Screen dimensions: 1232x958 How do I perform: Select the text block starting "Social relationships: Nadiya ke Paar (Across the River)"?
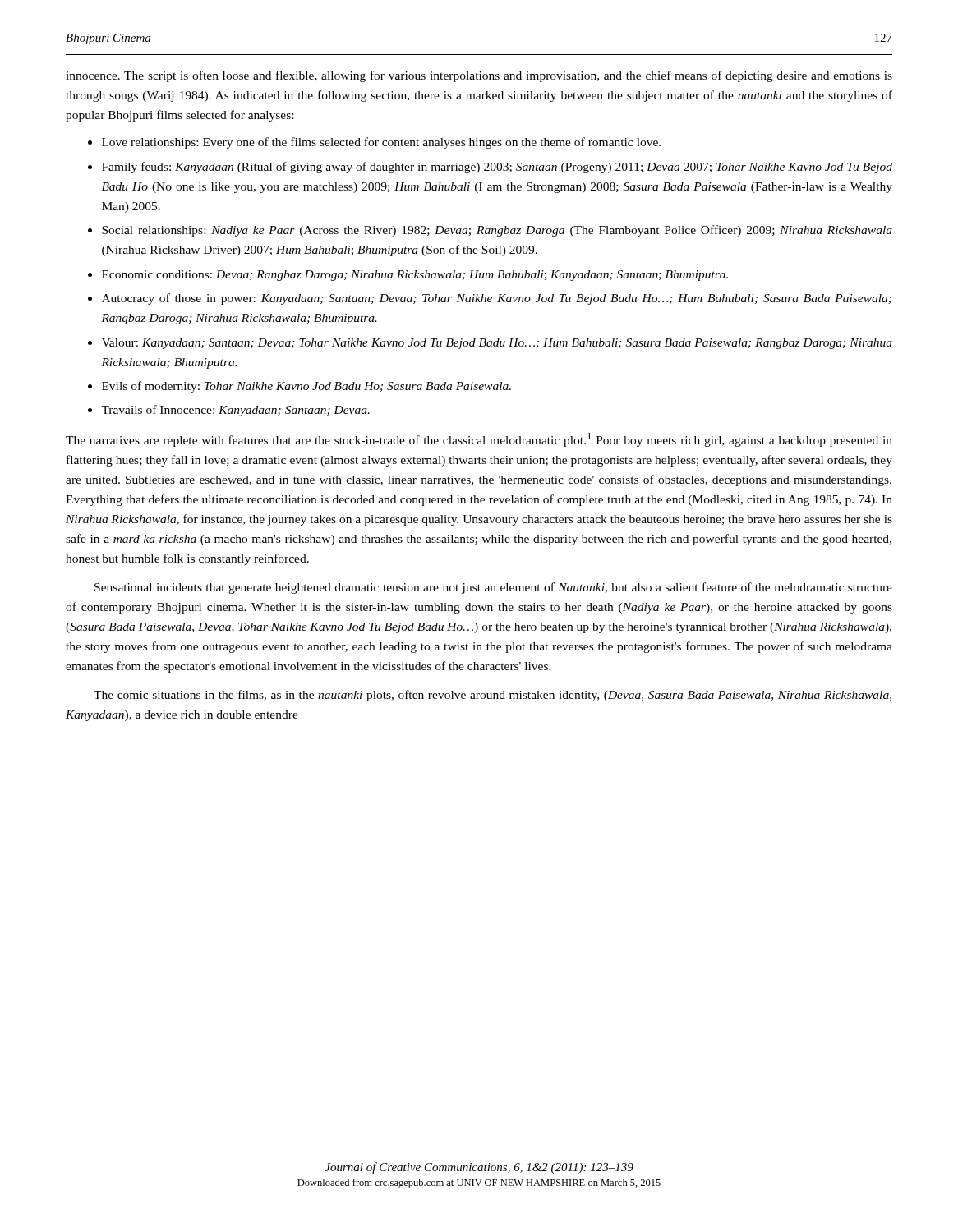pyautogui.click(x=497, y=240)
